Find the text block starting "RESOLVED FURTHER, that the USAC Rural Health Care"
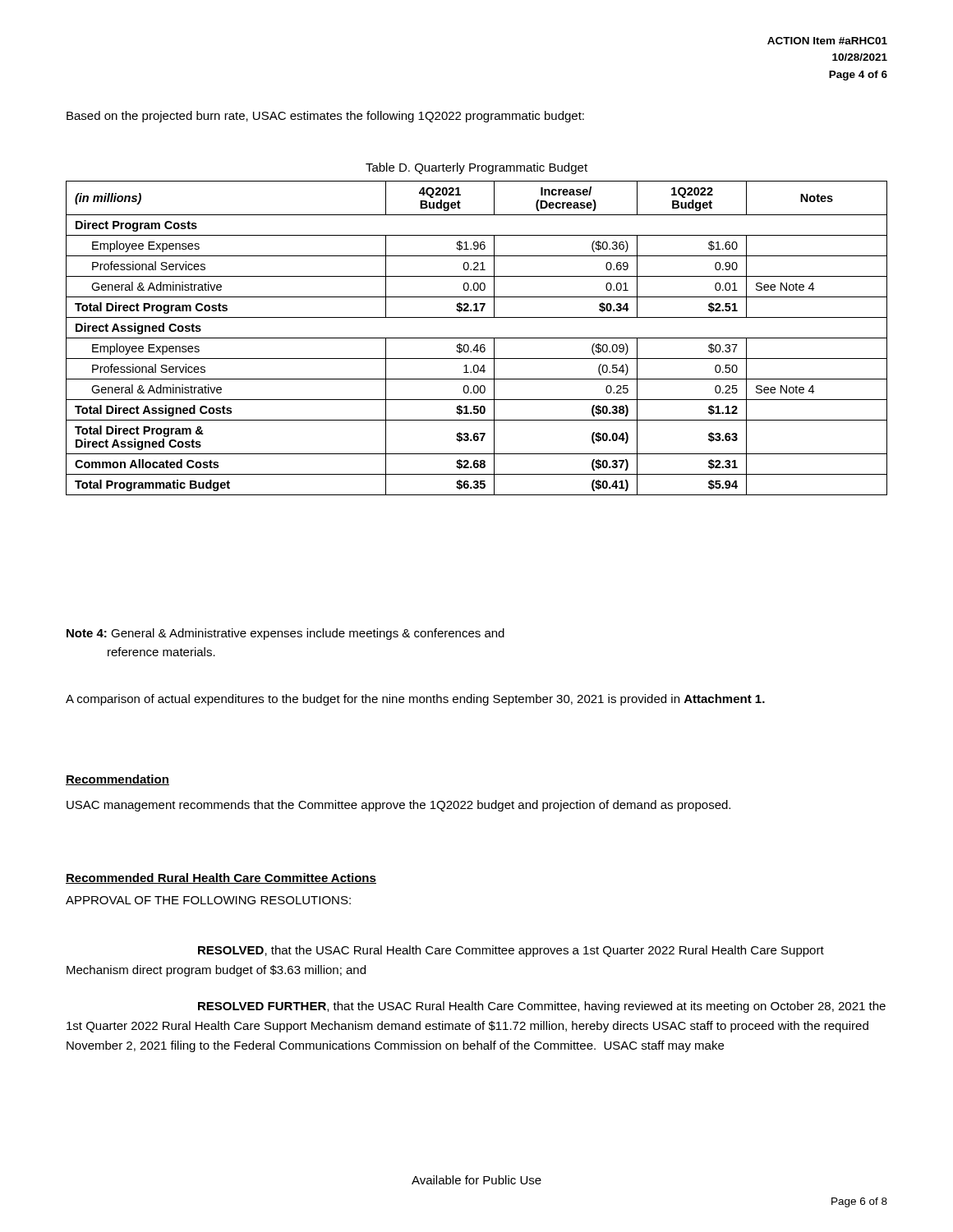 (476, 1025)
